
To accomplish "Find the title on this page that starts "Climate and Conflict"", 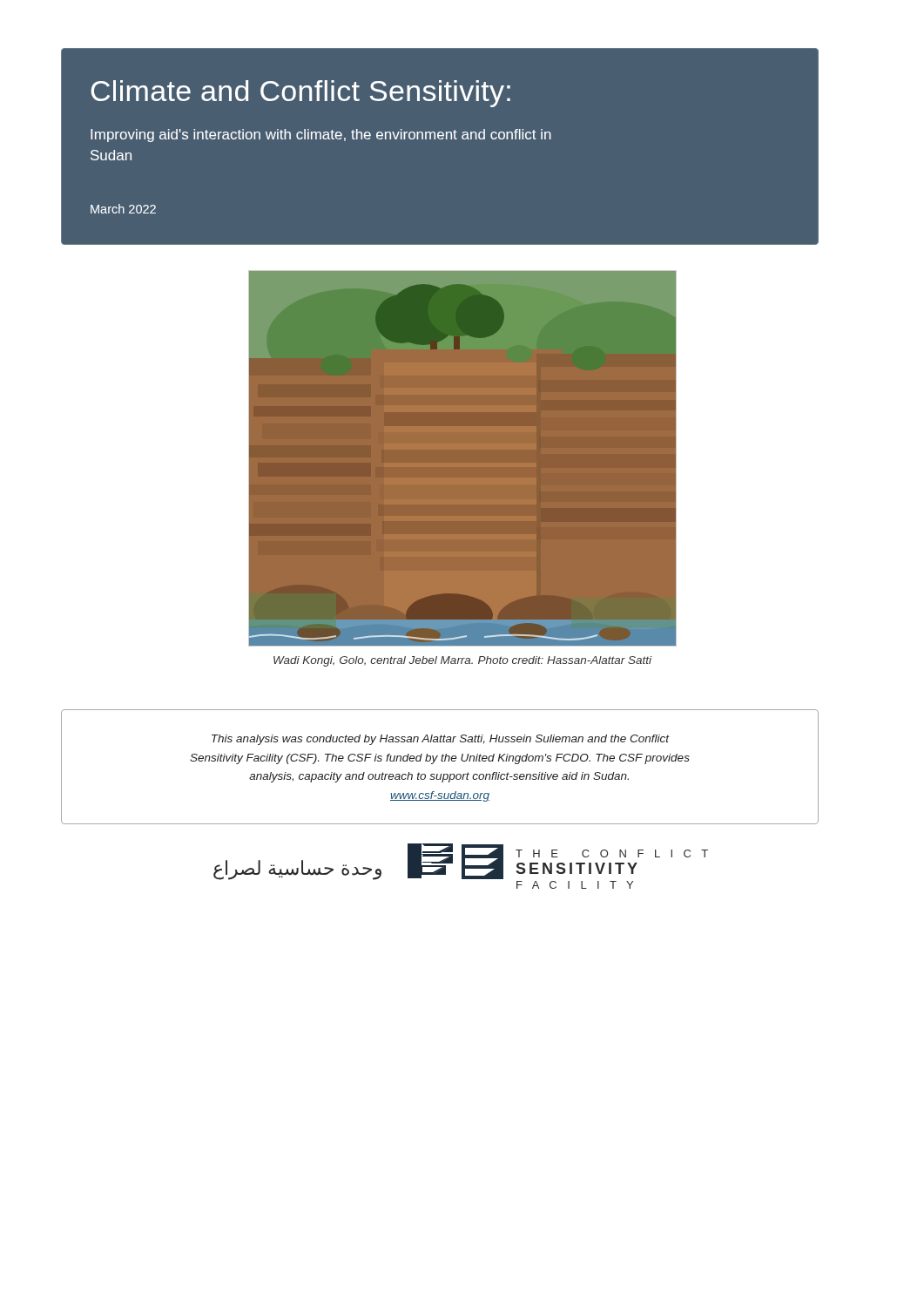I will pos(440,146).
